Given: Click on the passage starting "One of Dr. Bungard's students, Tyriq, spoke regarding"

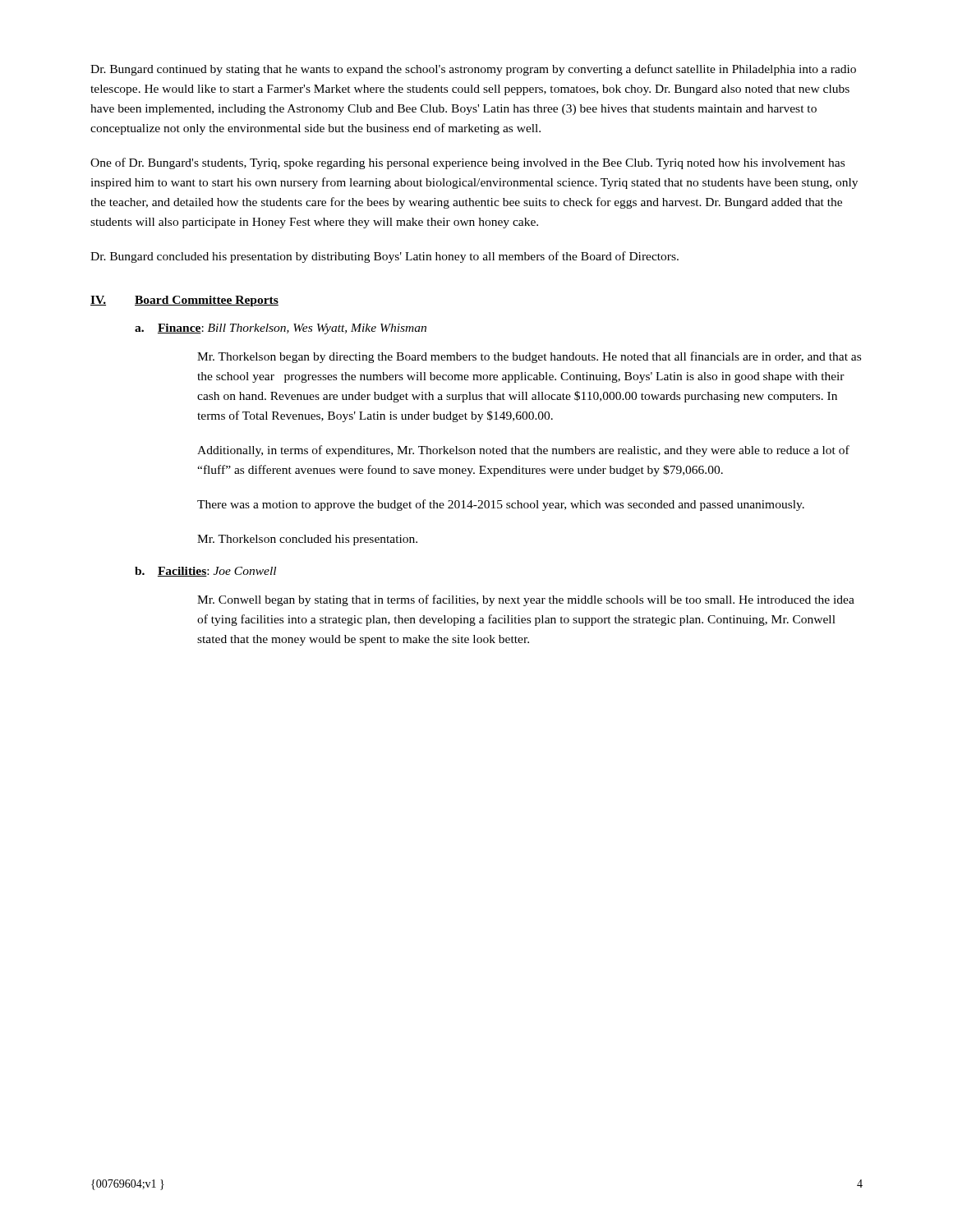Looking at the screenshot, I should 474,192.
